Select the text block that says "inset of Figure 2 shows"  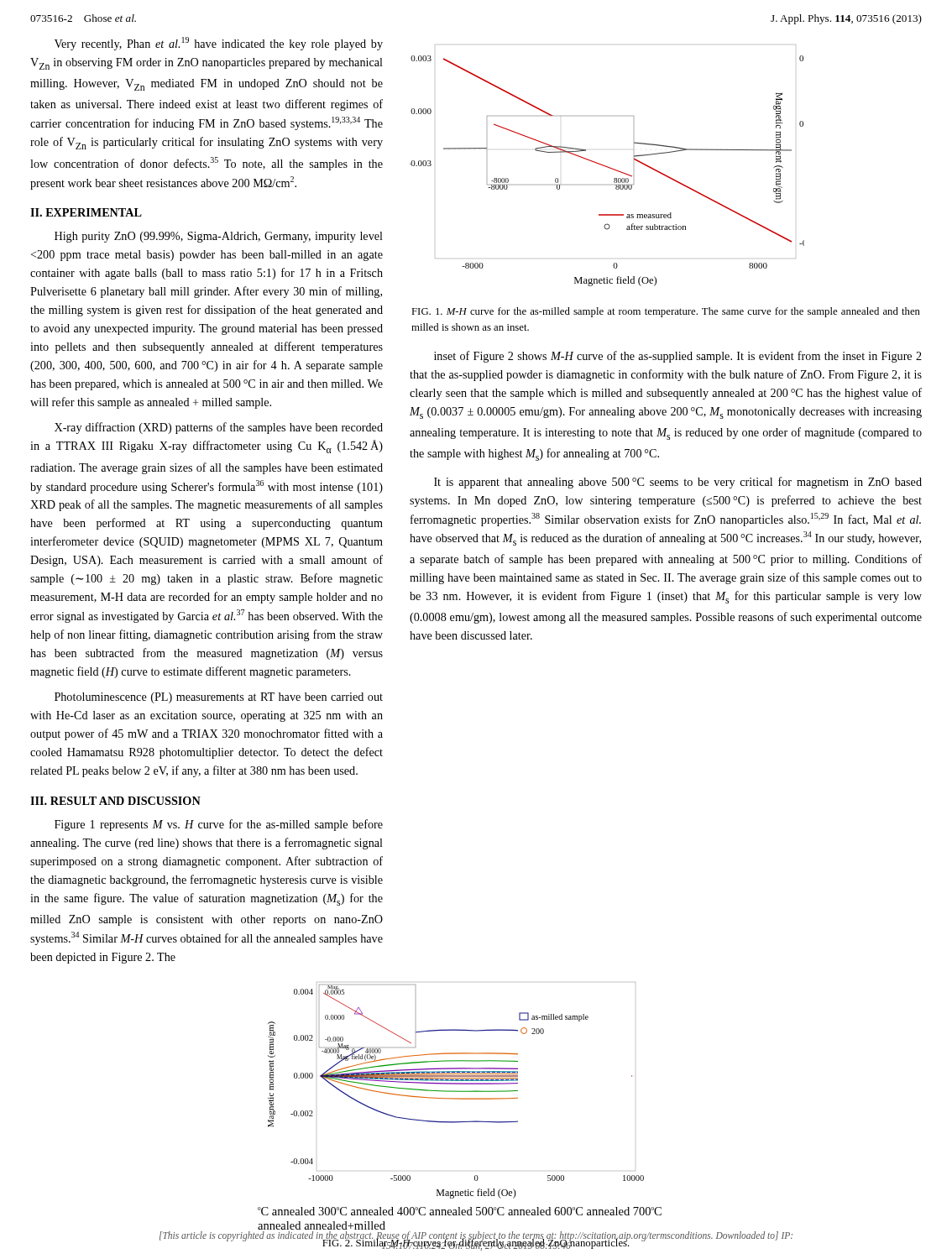click(x=666, y=406)
